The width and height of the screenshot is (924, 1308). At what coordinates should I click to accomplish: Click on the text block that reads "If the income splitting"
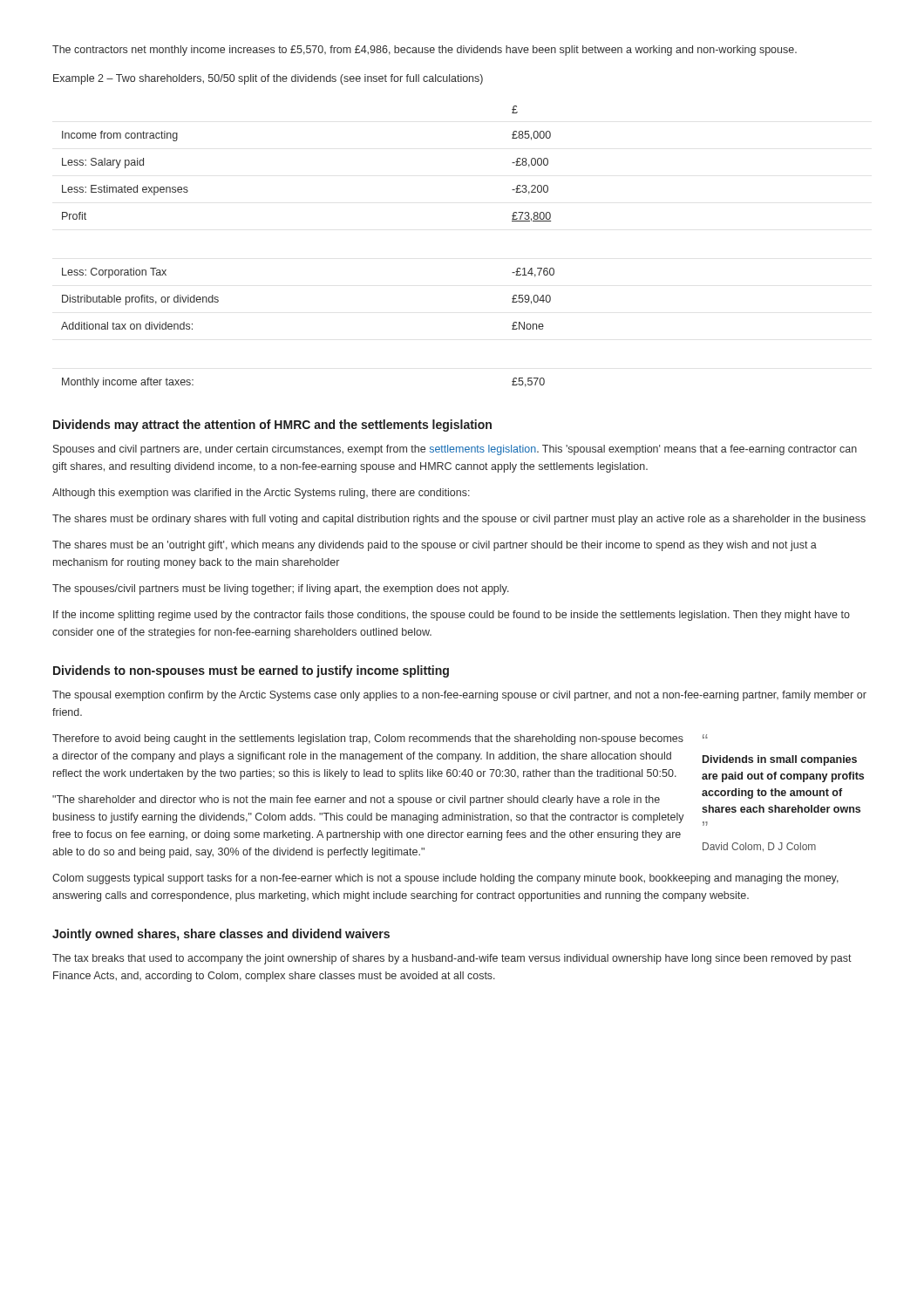[451, 623]
